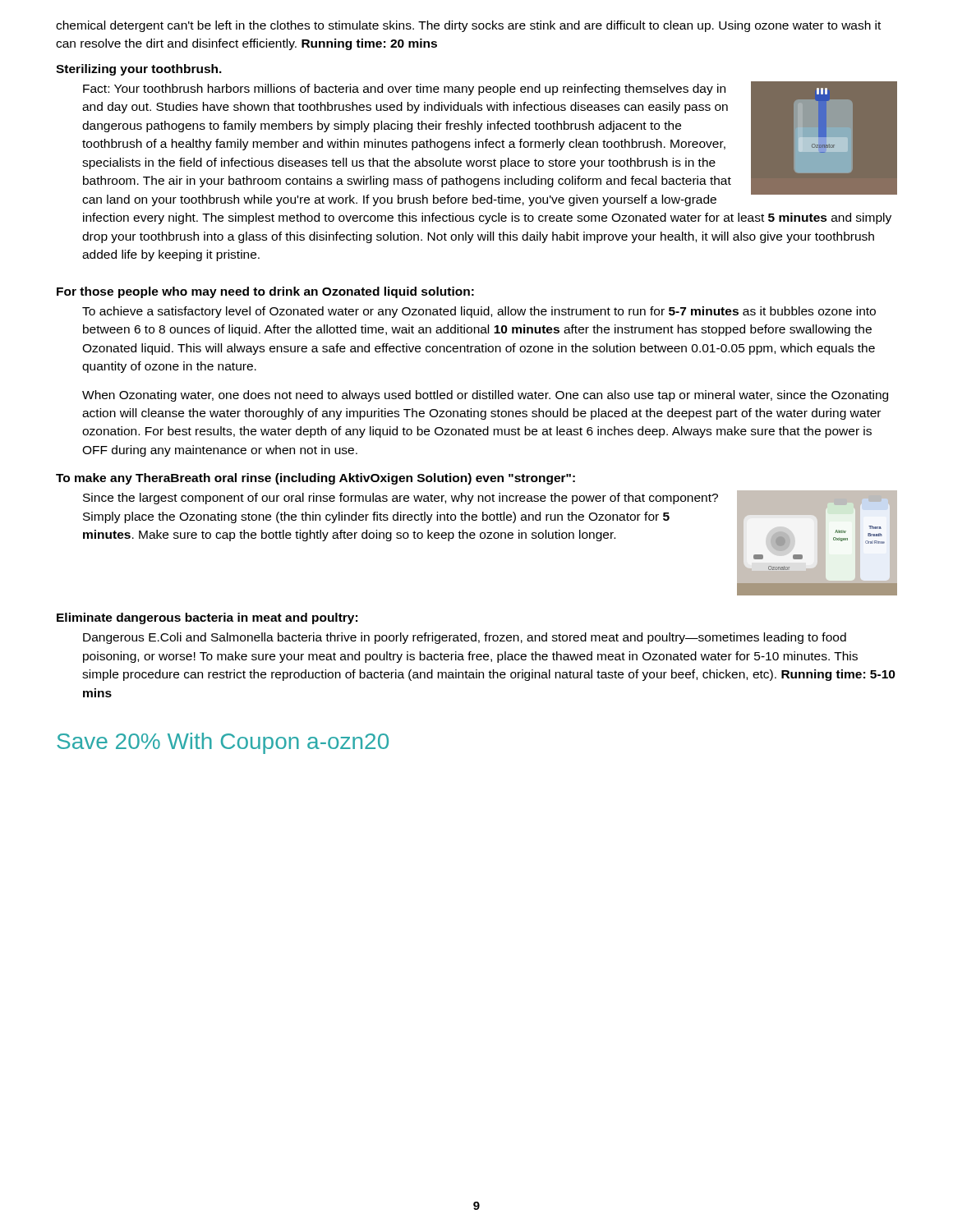Point to the block starting "For those people"

265,291
